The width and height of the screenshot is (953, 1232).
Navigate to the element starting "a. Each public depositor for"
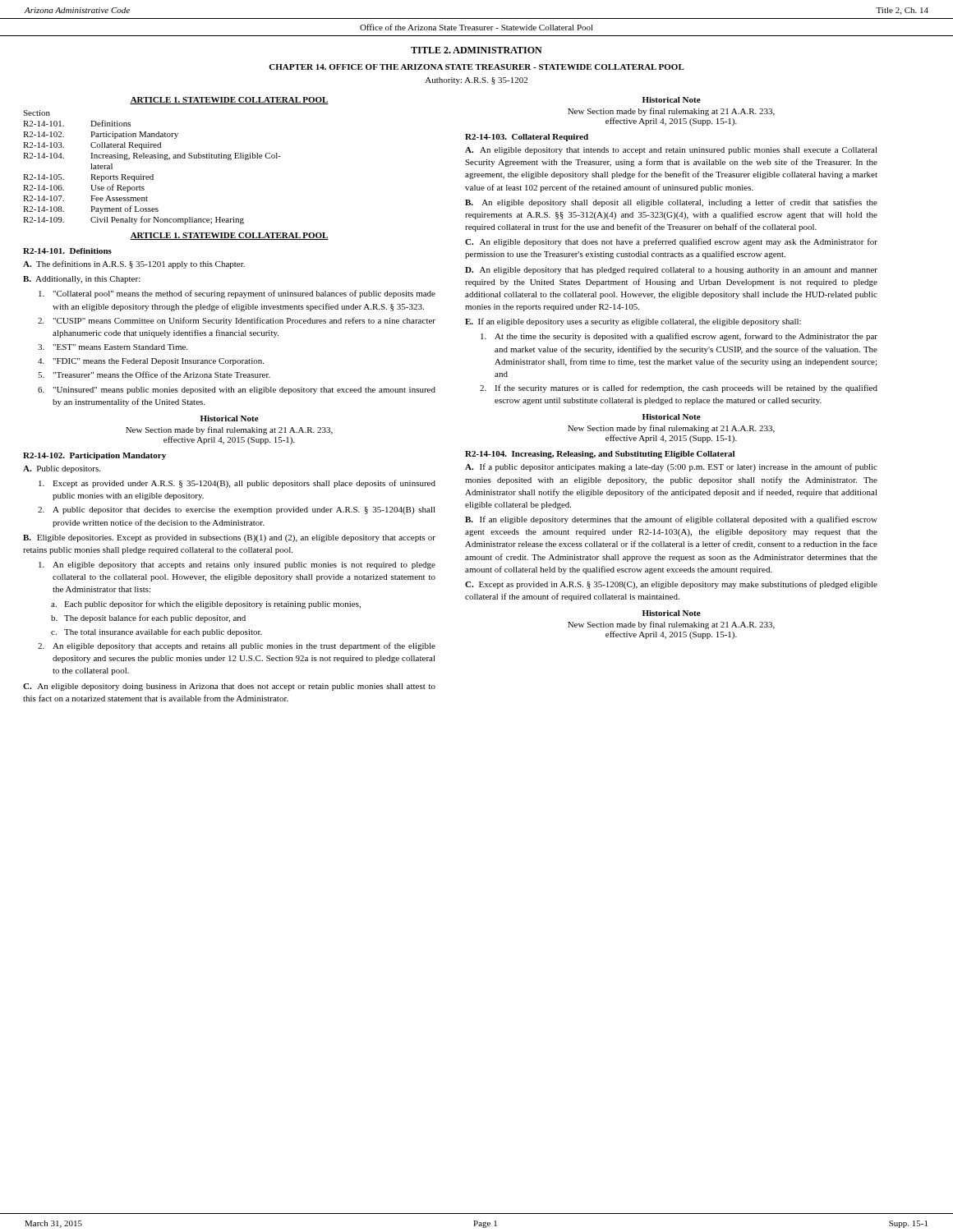coord(206,604)
